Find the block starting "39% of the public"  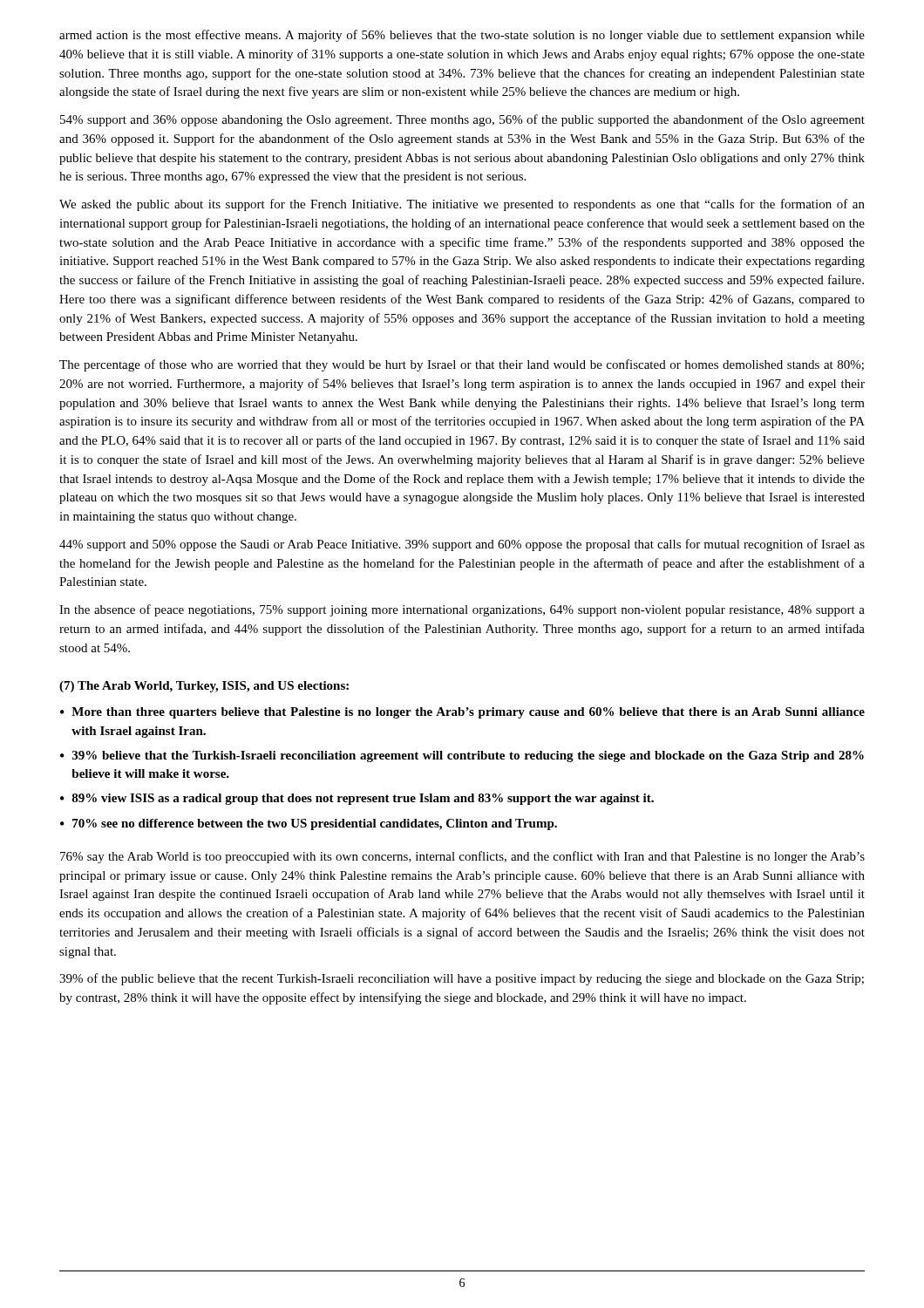pos(462,989)
